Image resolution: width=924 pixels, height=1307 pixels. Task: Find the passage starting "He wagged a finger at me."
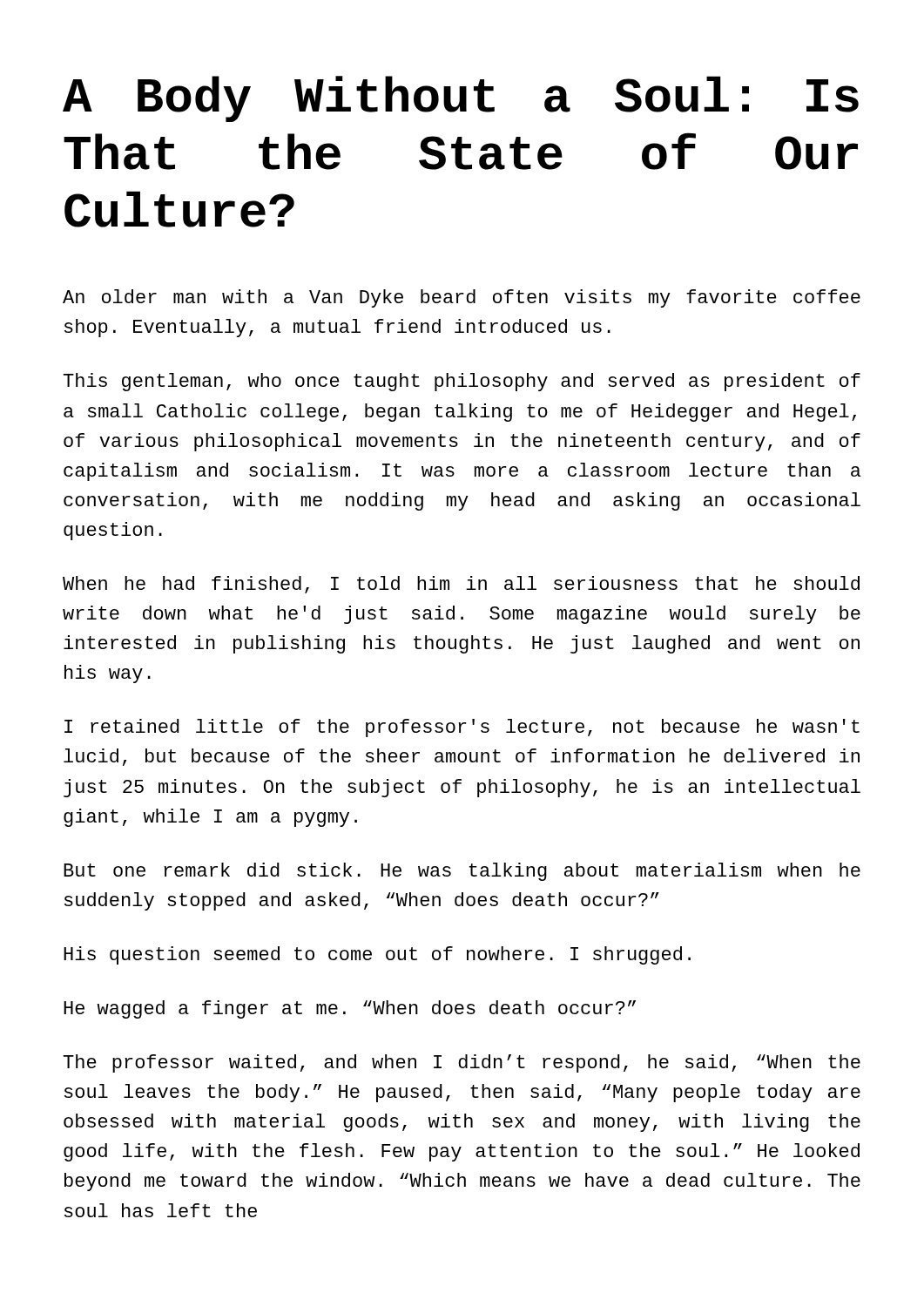(350, 1009)
